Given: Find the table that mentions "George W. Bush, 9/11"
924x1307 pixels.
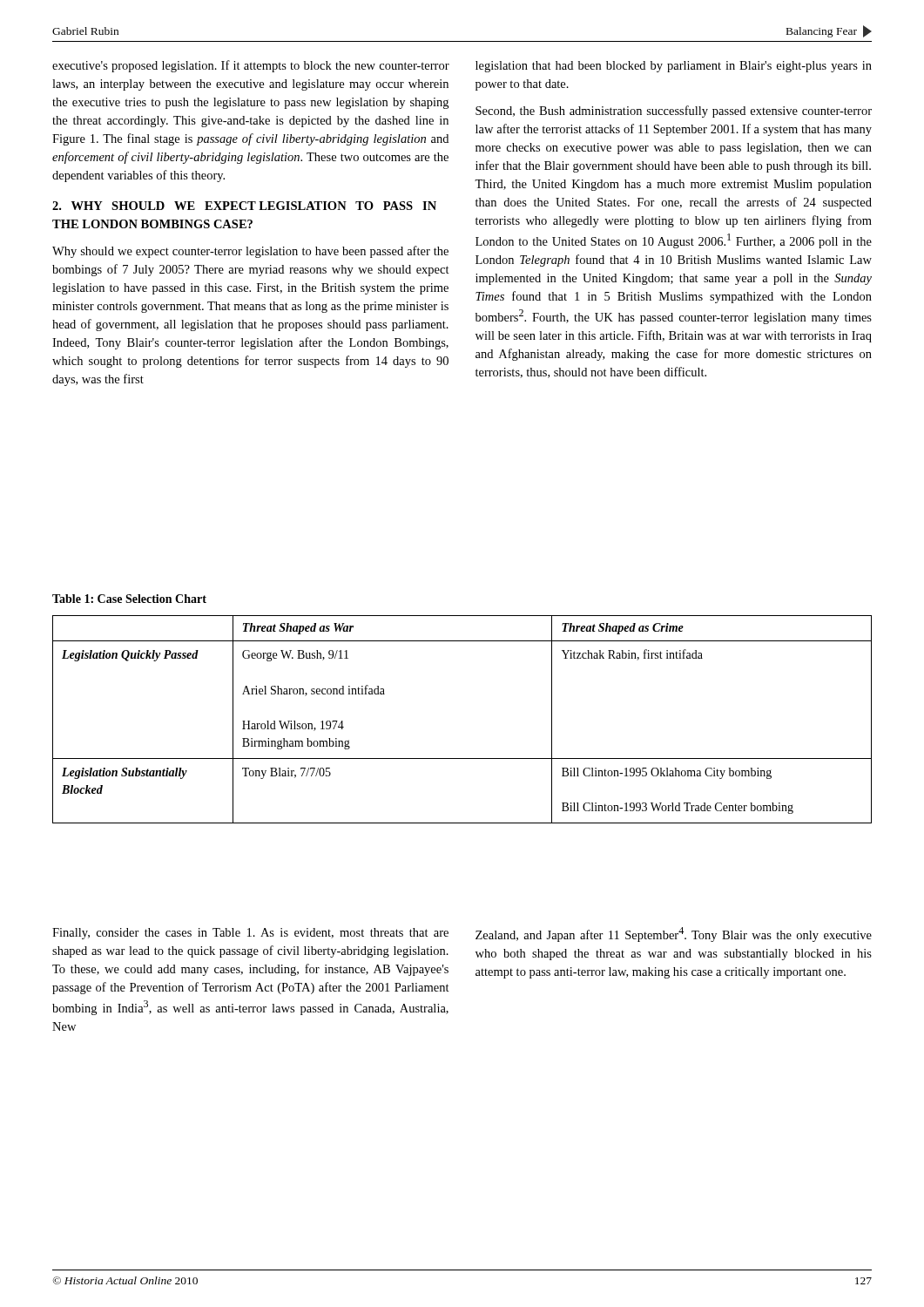Looking at the screenshot, I should (462, 719).
